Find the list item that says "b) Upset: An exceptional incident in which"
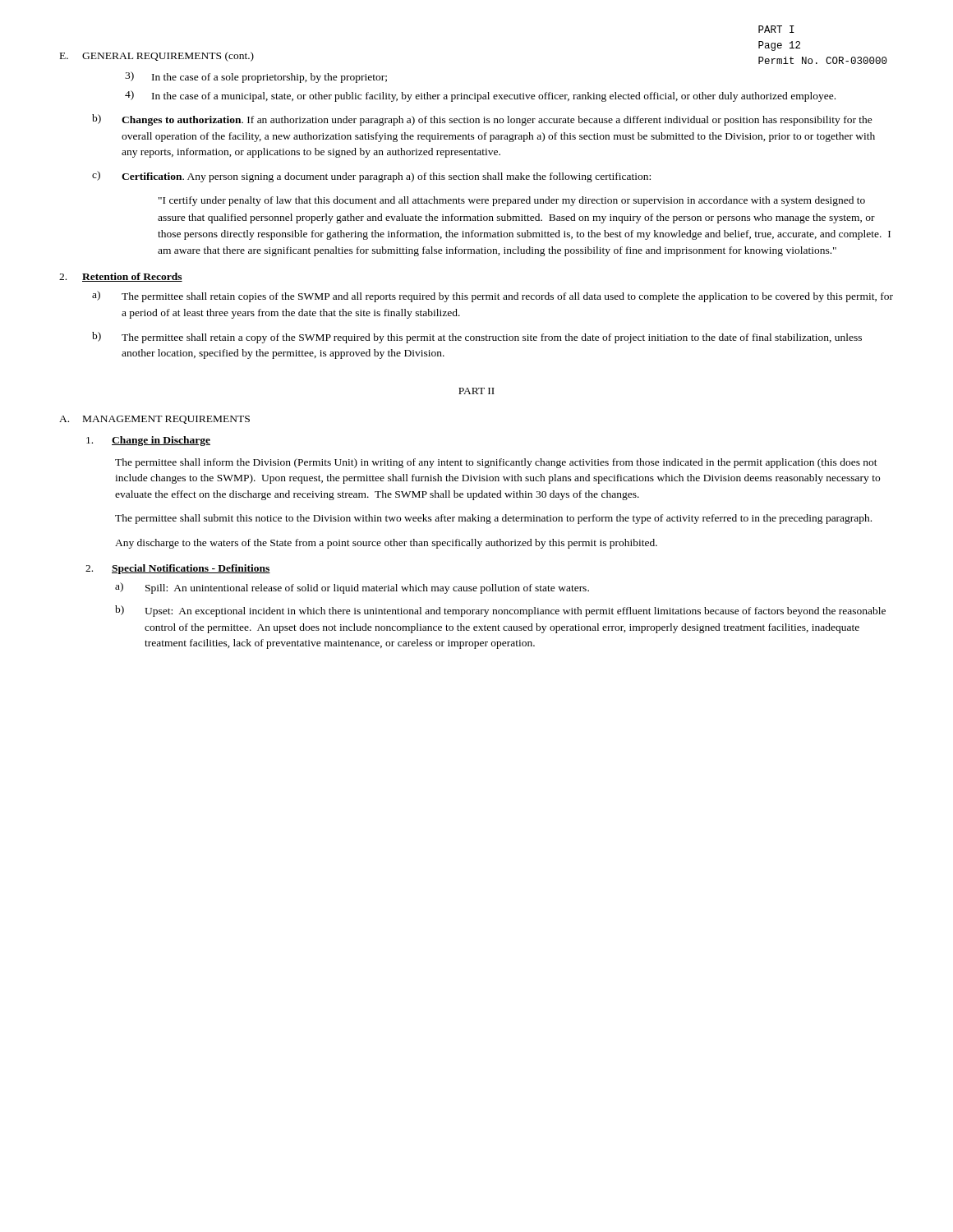Screen dimensions: 1232x953 pyautogui.click(x=504, y=627)
